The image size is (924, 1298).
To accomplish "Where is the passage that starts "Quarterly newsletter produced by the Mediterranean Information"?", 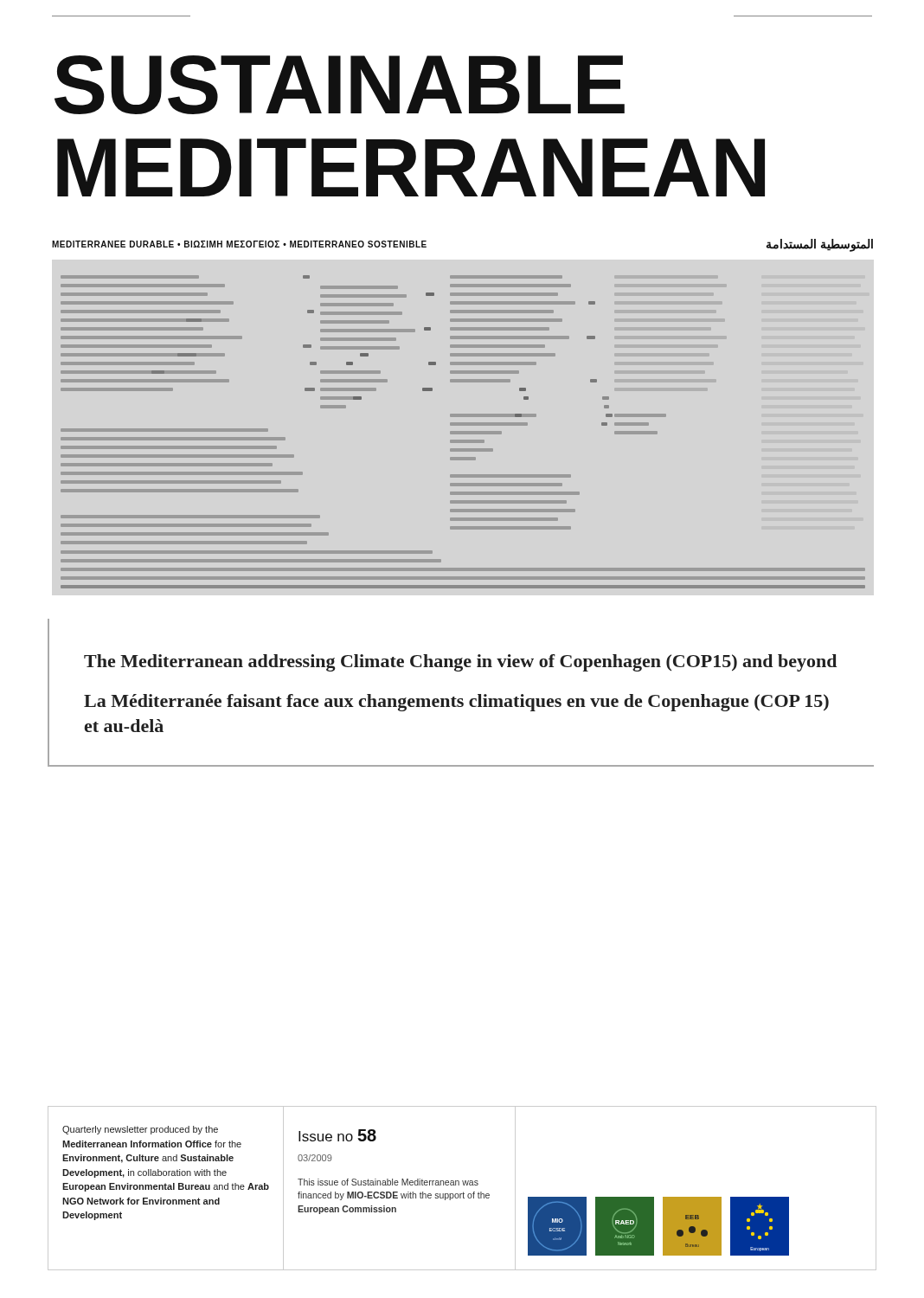I will 166,1172.
